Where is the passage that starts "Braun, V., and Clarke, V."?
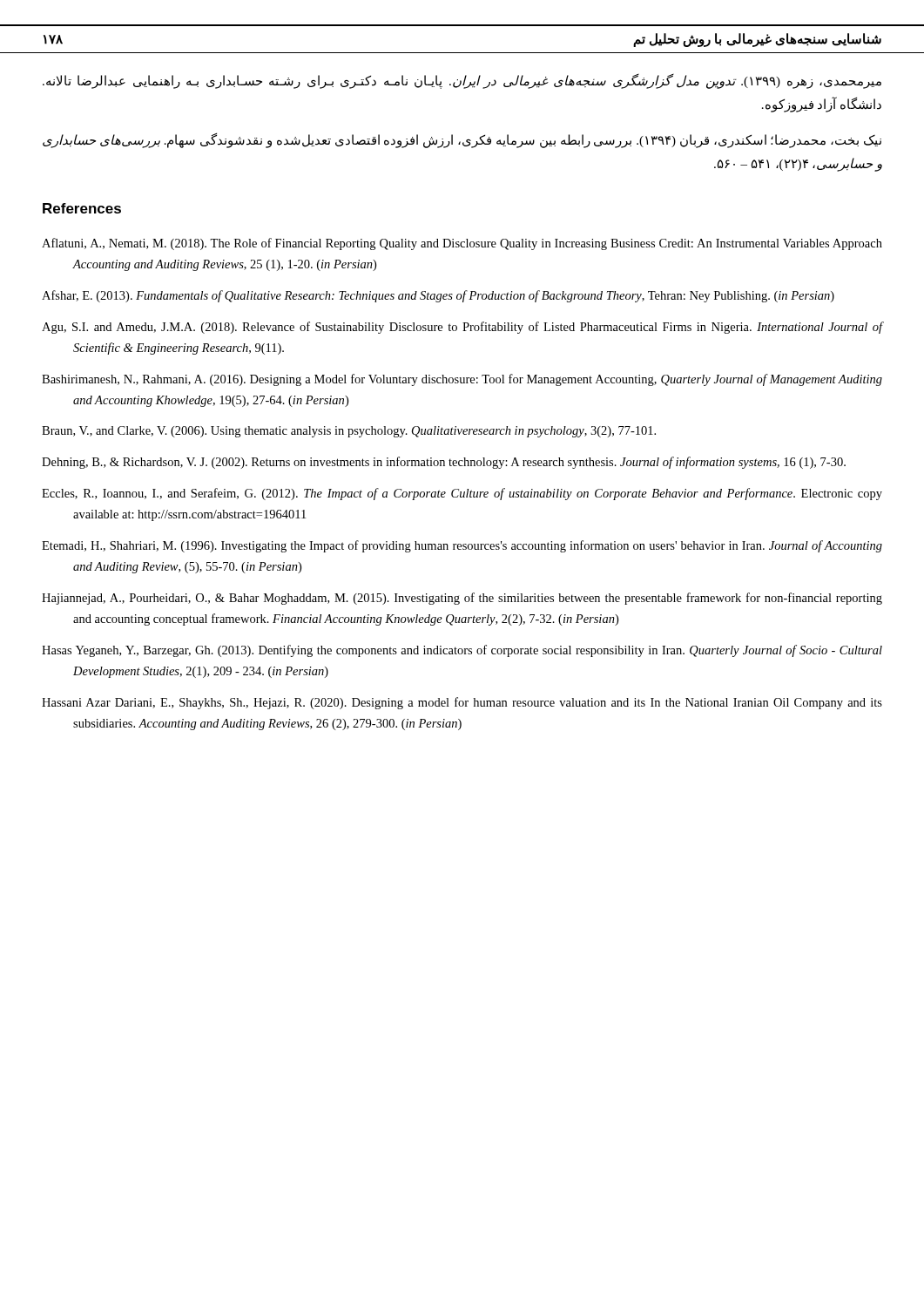The image size is (924, 1307). point(349,431)
